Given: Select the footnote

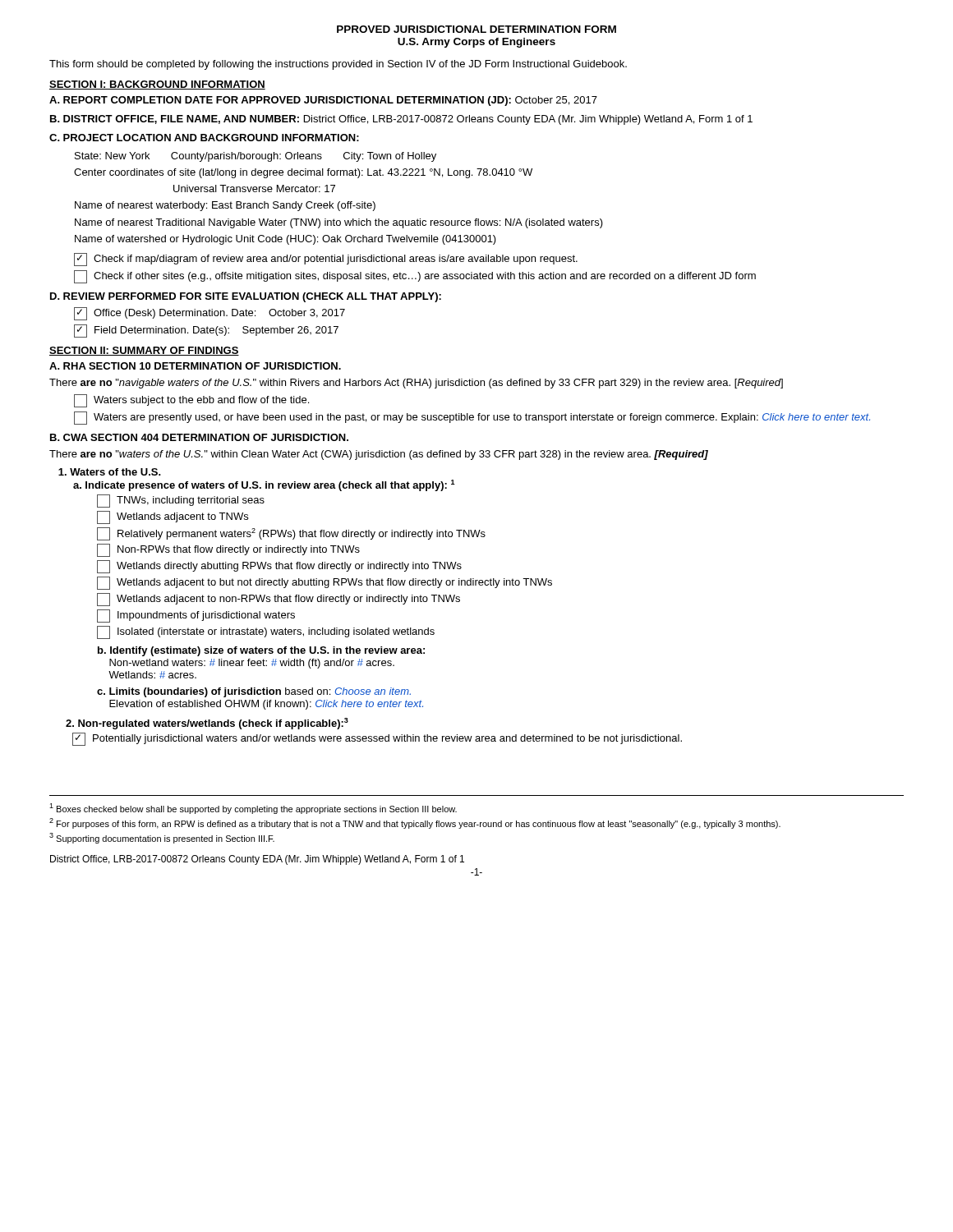Looking at the screenshot, I should tap(415, 822).
